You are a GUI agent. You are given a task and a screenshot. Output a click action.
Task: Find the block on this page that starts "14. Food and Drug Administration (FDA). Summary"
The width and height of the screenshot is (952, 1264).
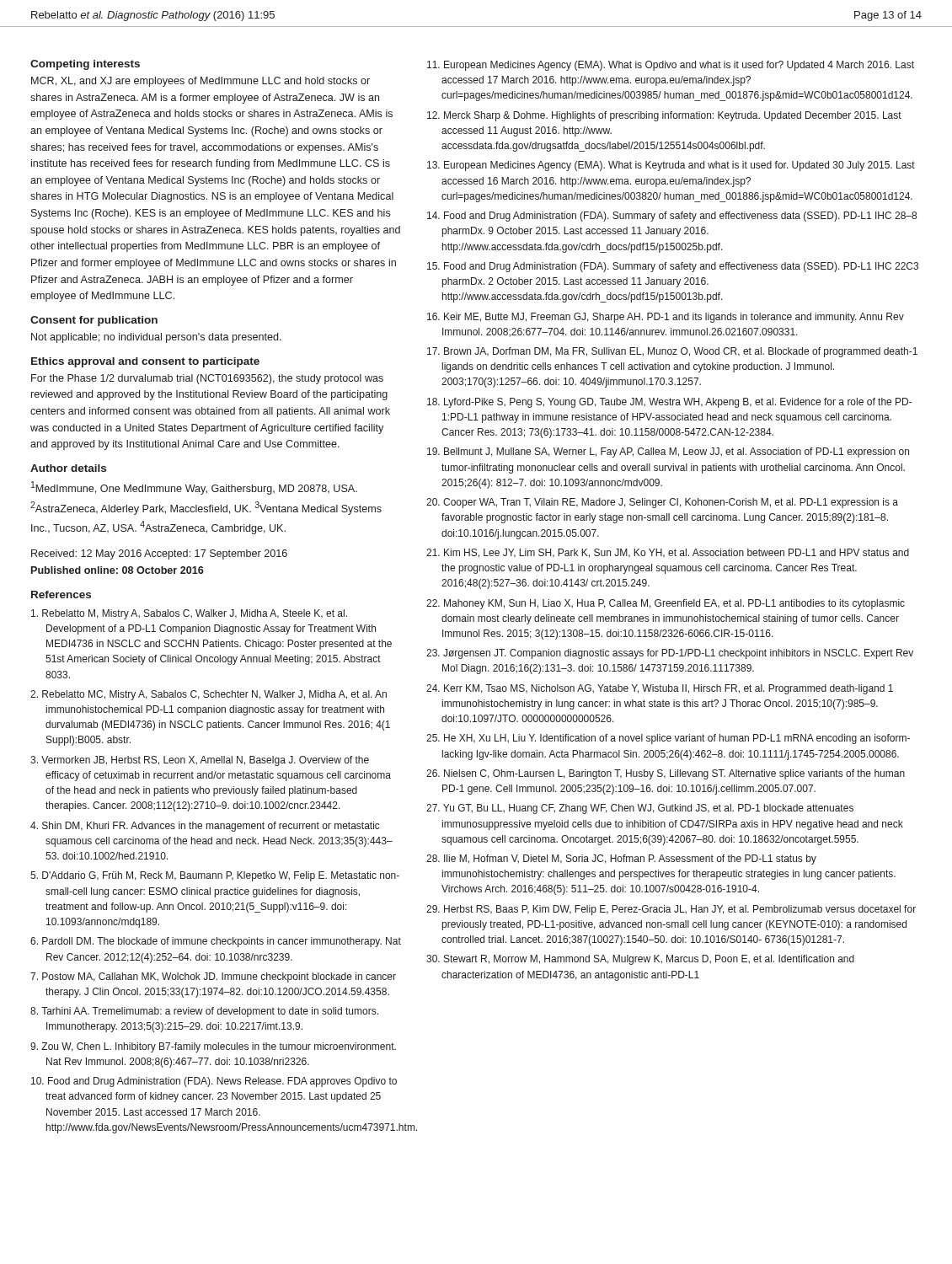[672, 231]
